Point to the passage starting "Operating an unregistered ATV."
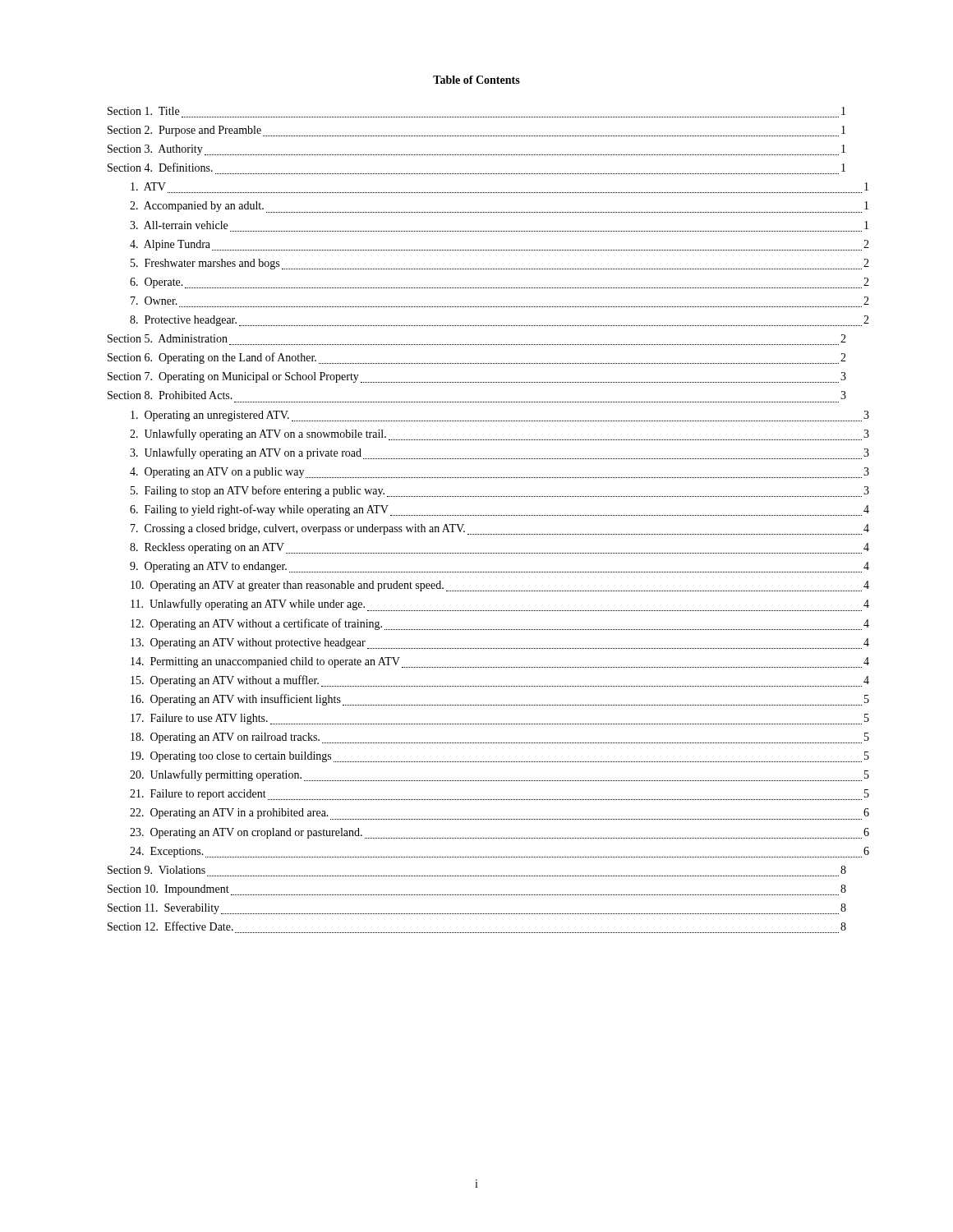Viewport: 953px width, 1232px height. pos(500,415)
